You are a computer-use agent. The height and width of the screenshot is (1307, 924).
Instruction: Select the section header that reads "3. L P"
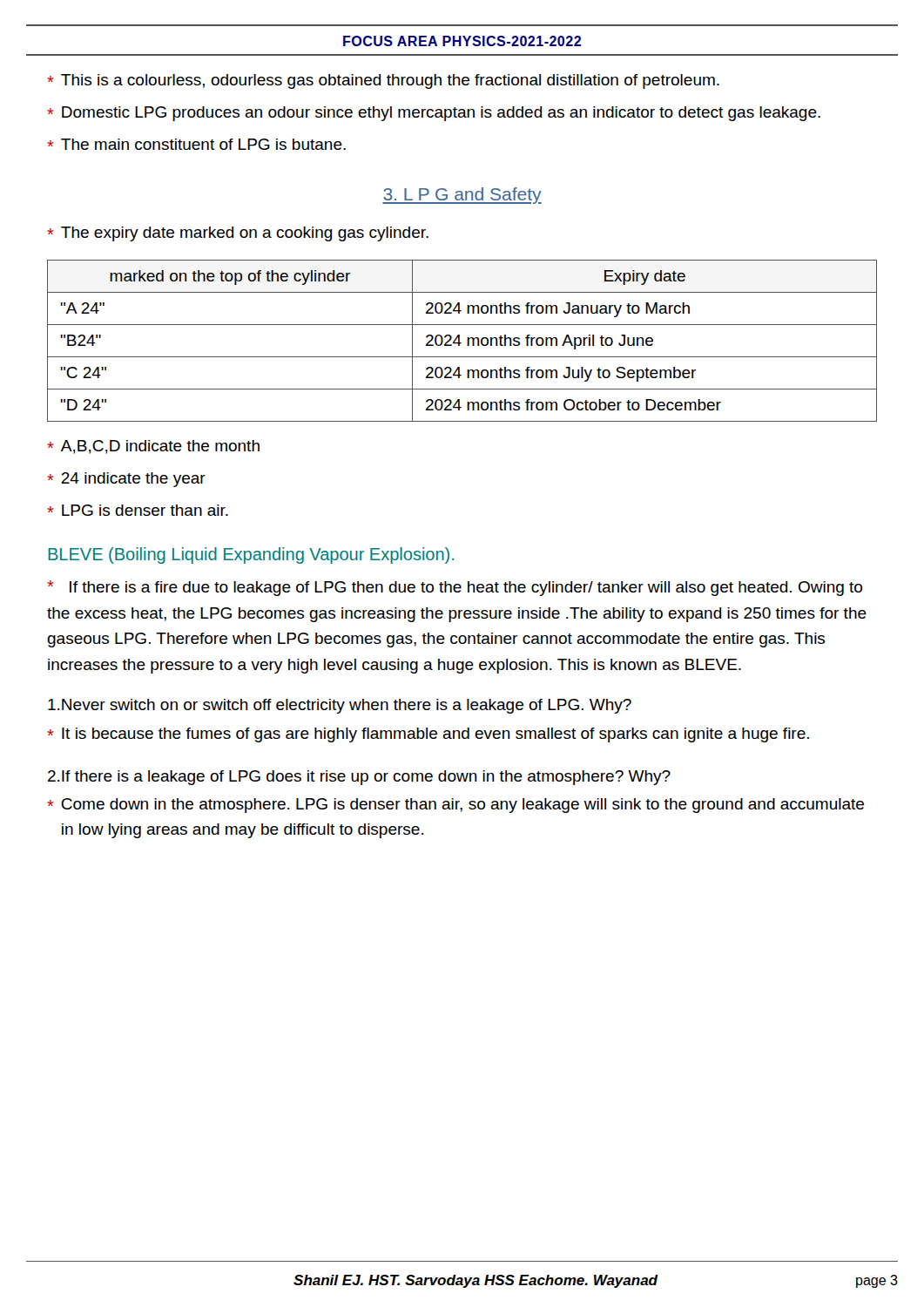(462, 194)
